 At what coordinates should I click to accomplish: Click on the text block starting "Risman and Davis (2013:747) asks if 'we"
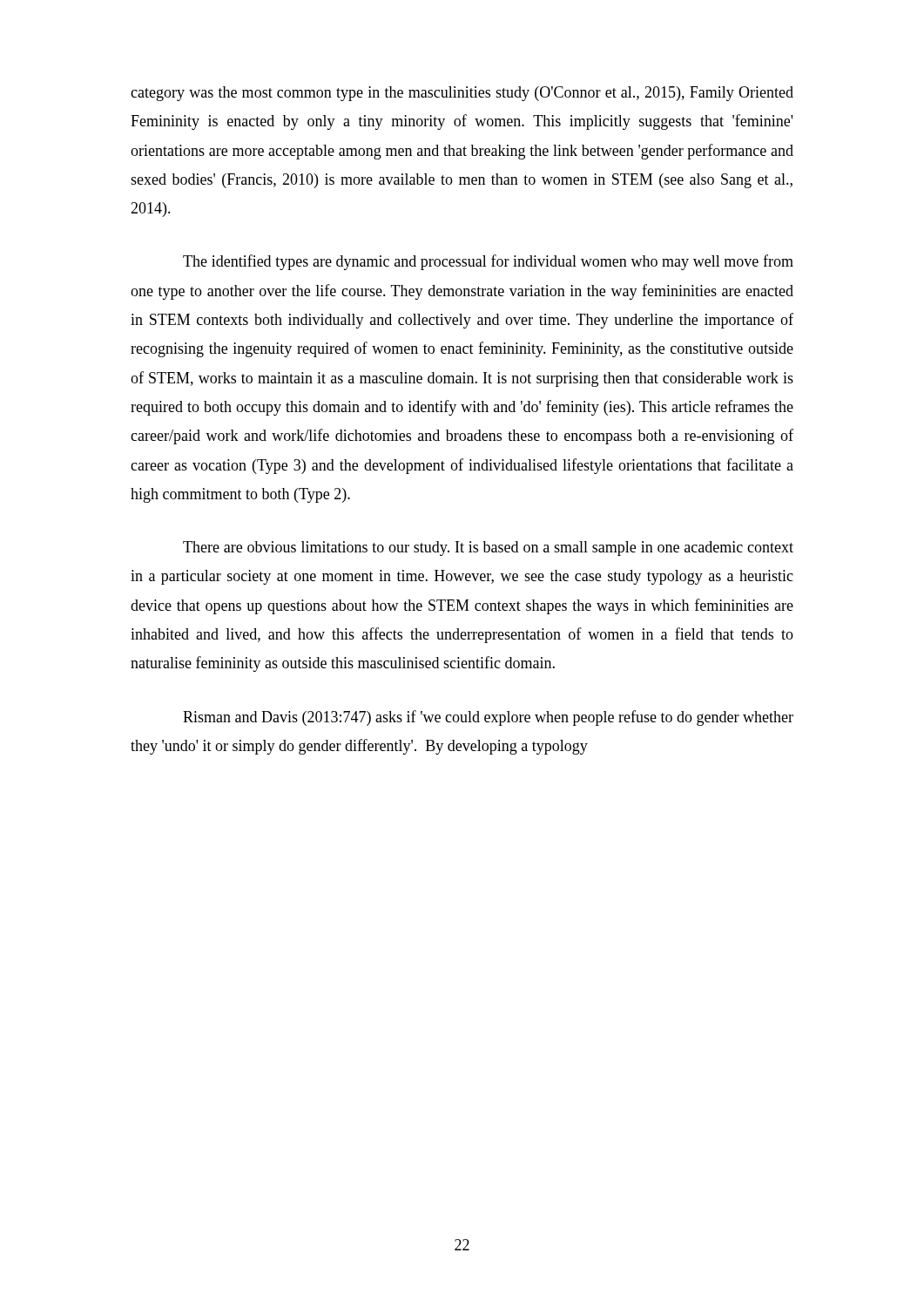tap(462, 731)
